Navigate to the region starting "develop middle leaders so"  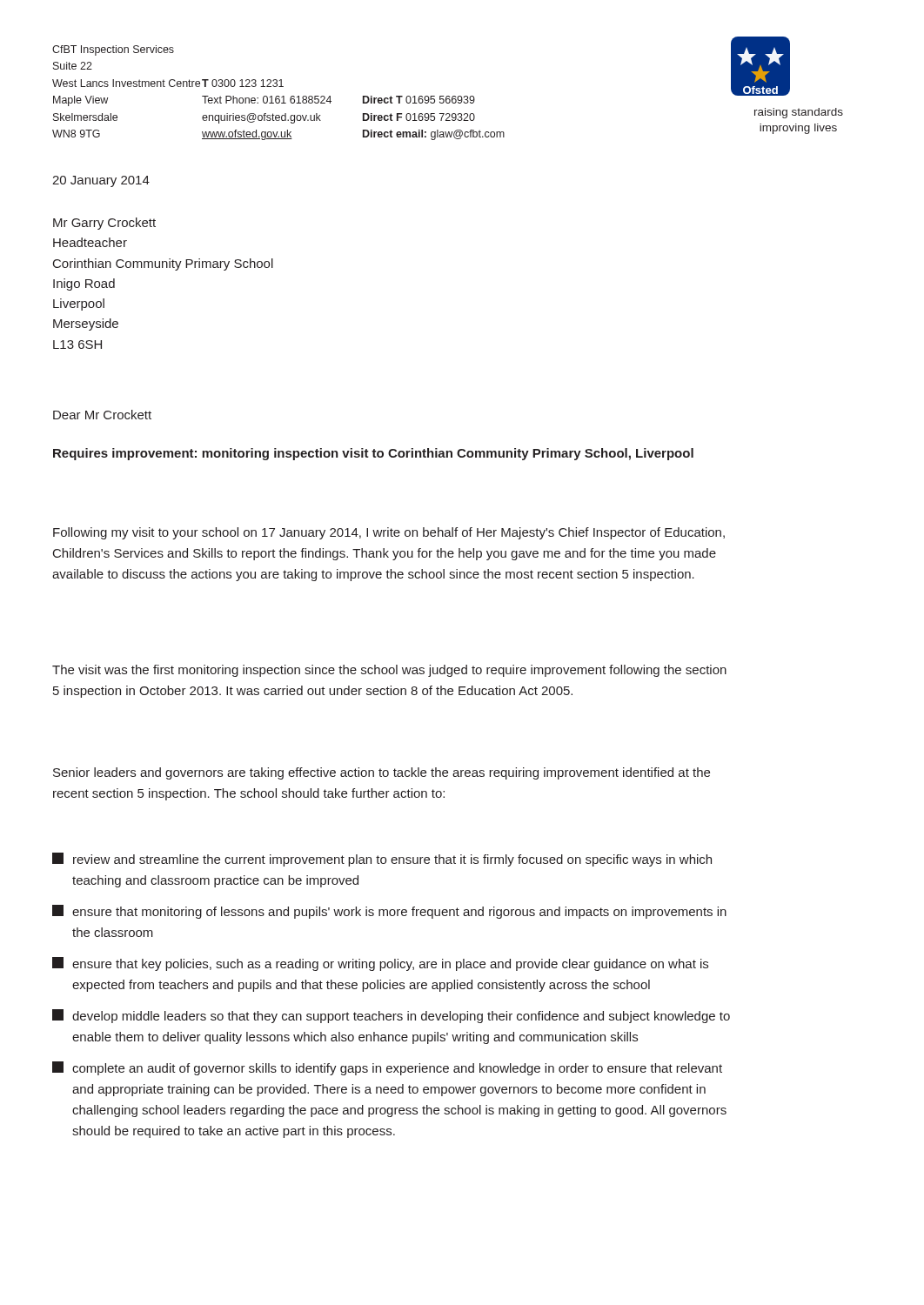click(x=392, y=1027)
